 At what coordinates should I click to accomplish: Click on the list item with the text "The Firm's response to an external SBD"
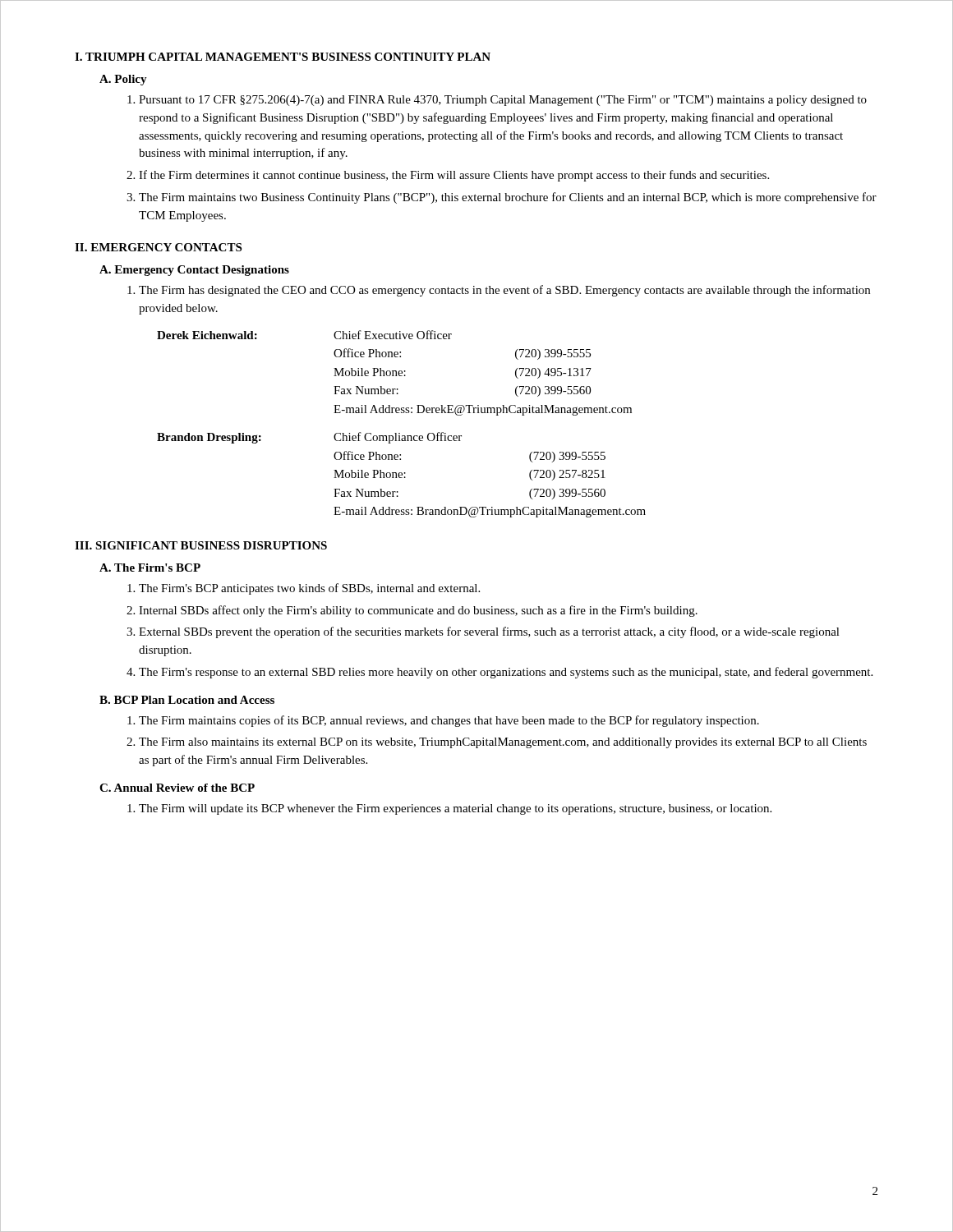point(506,672)
